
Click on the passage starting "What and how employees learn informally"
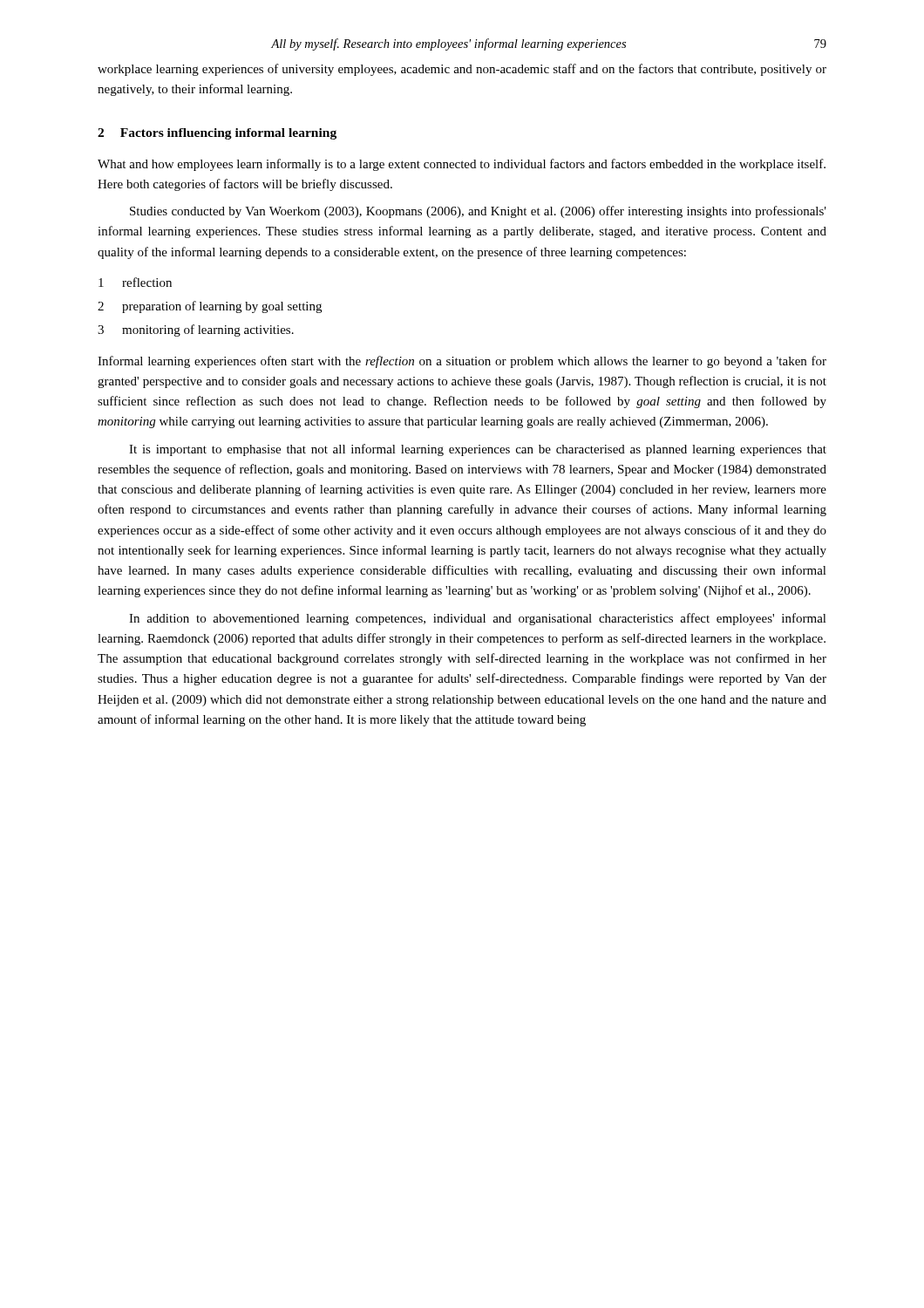point(462,174)
